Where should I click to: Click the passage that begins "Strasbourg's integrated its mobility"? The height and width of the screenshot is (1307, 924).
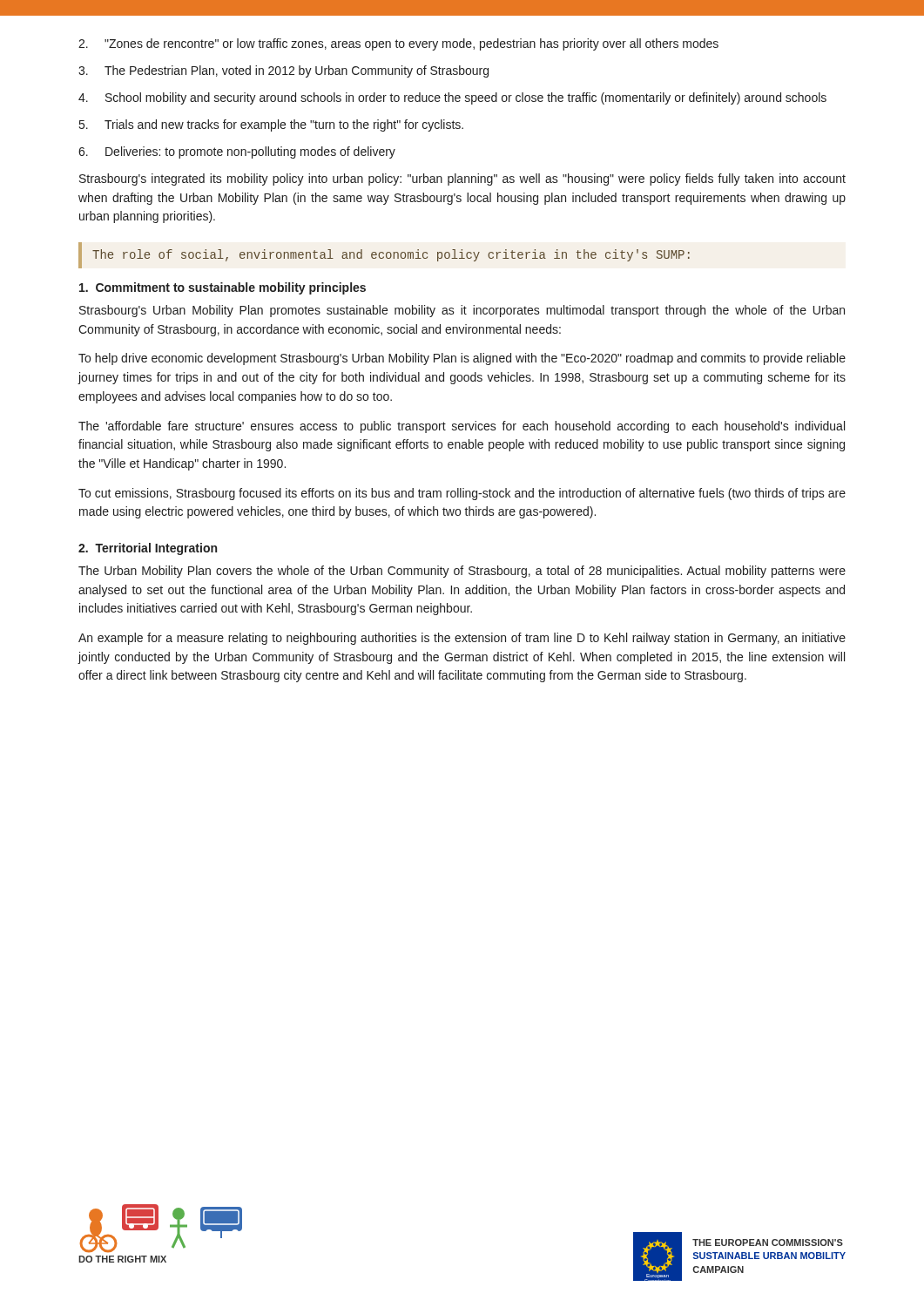pyautogui.click(x=462, y=198)
